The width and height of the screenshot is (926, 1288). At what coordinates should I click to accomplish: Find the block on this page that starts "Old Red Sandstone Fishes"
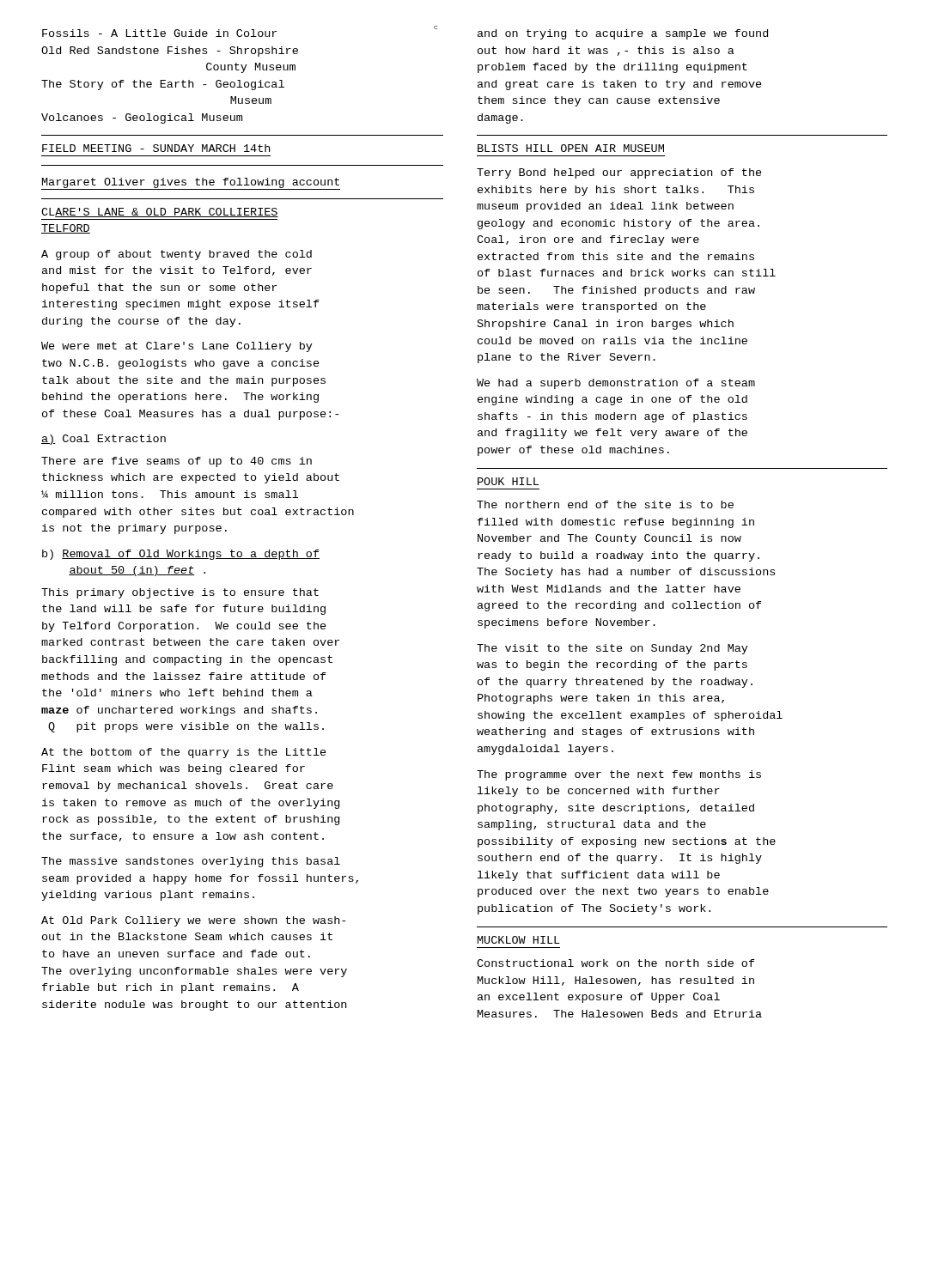click(170, 51)
